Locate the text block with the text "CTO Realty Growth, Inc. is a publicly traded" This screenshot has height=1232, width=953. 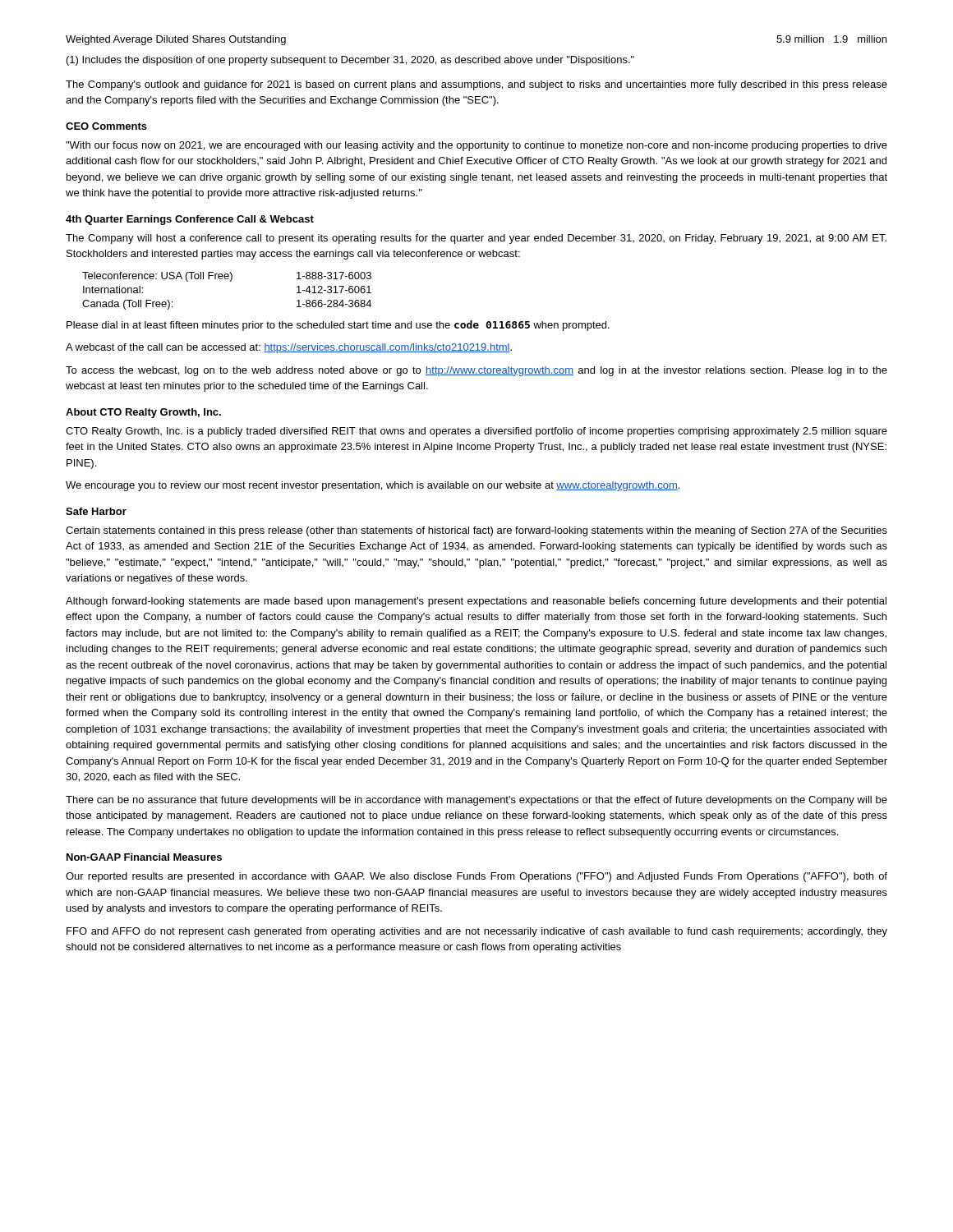click(476, 447)
